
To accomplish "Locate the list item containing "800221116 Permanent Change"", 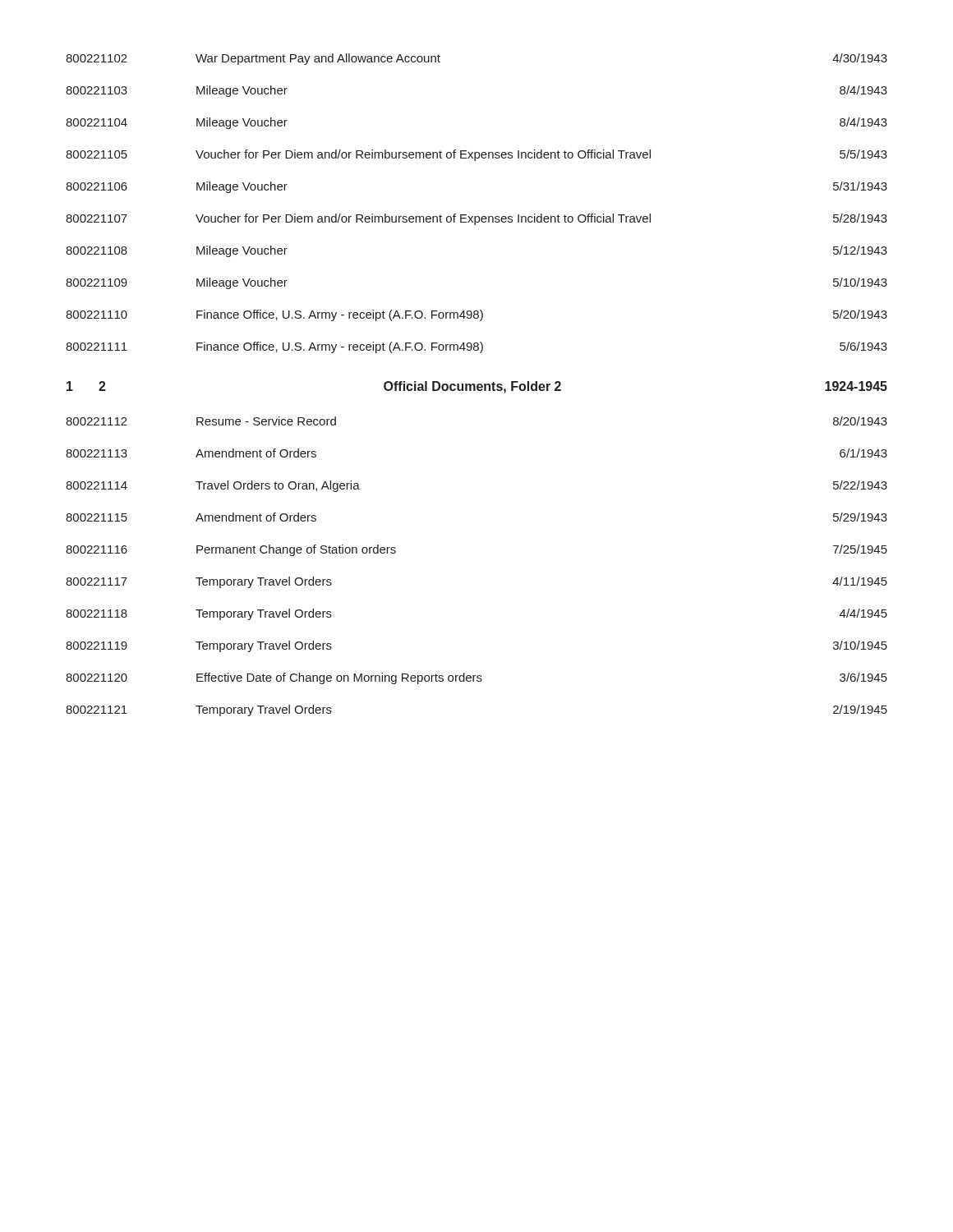I will pyautogui.click(x=97, y=550).
